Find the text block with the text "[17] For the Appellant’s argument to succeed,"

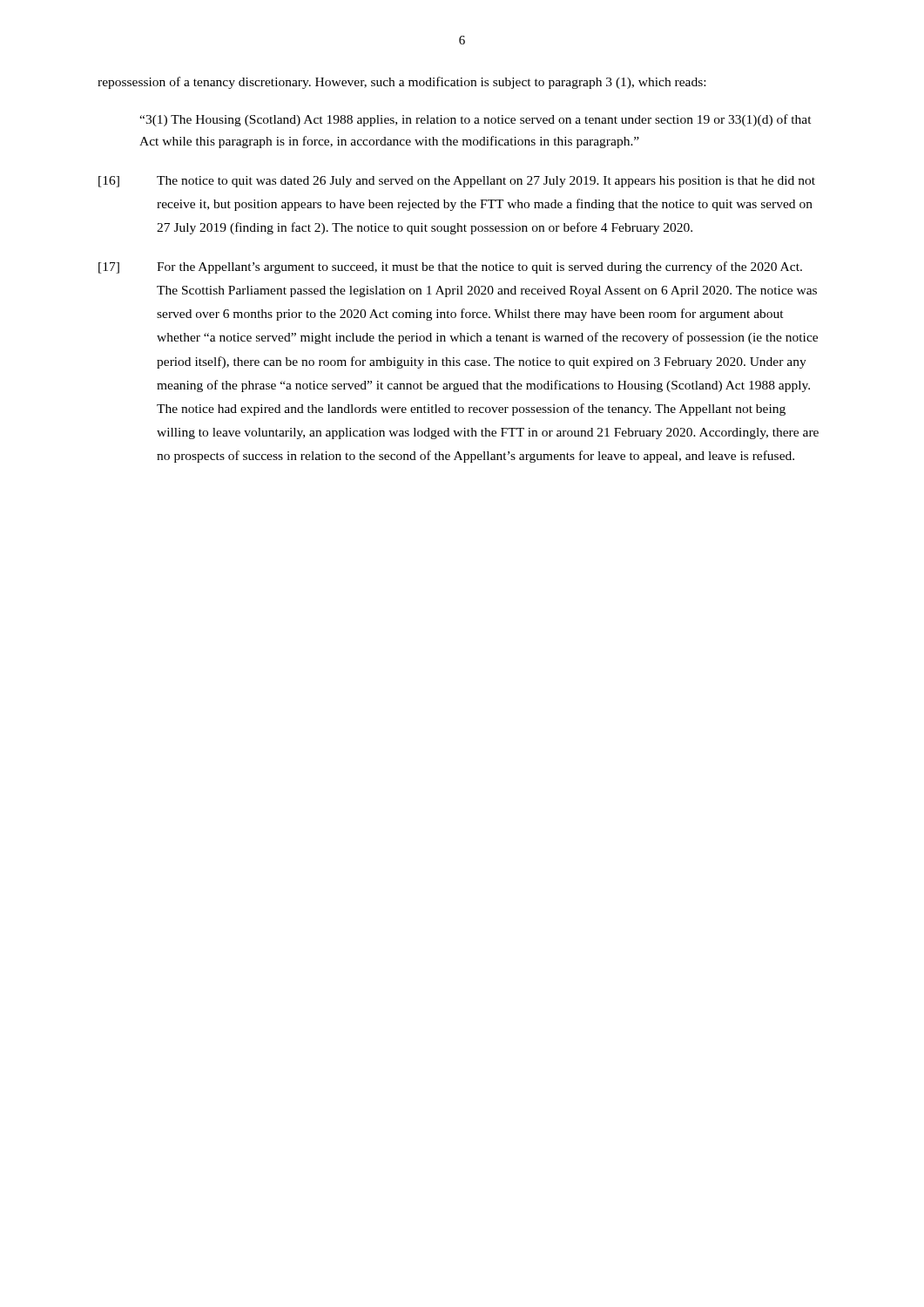coord(462,361)
